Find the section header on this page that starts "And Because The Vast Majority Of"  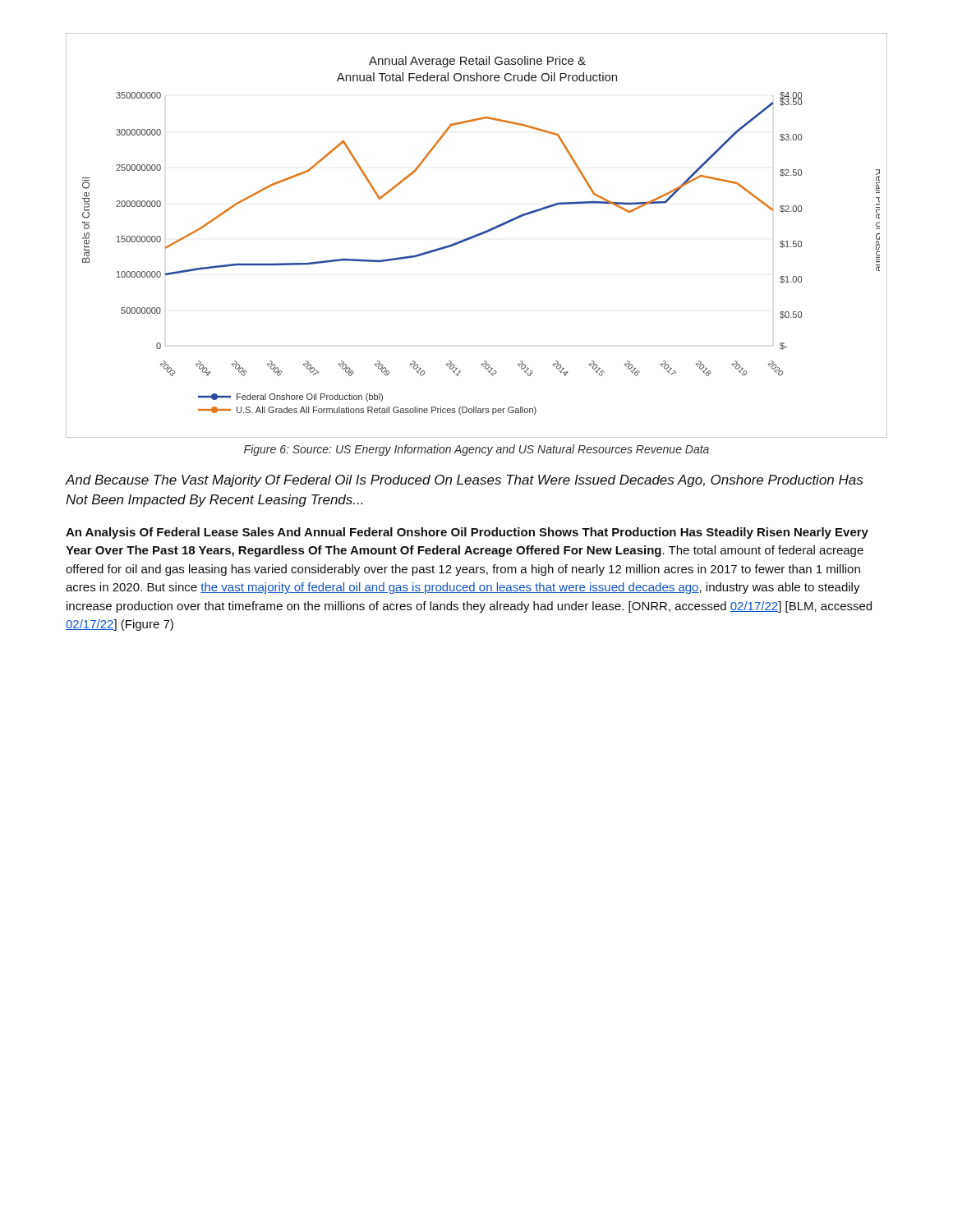[464, 490]
